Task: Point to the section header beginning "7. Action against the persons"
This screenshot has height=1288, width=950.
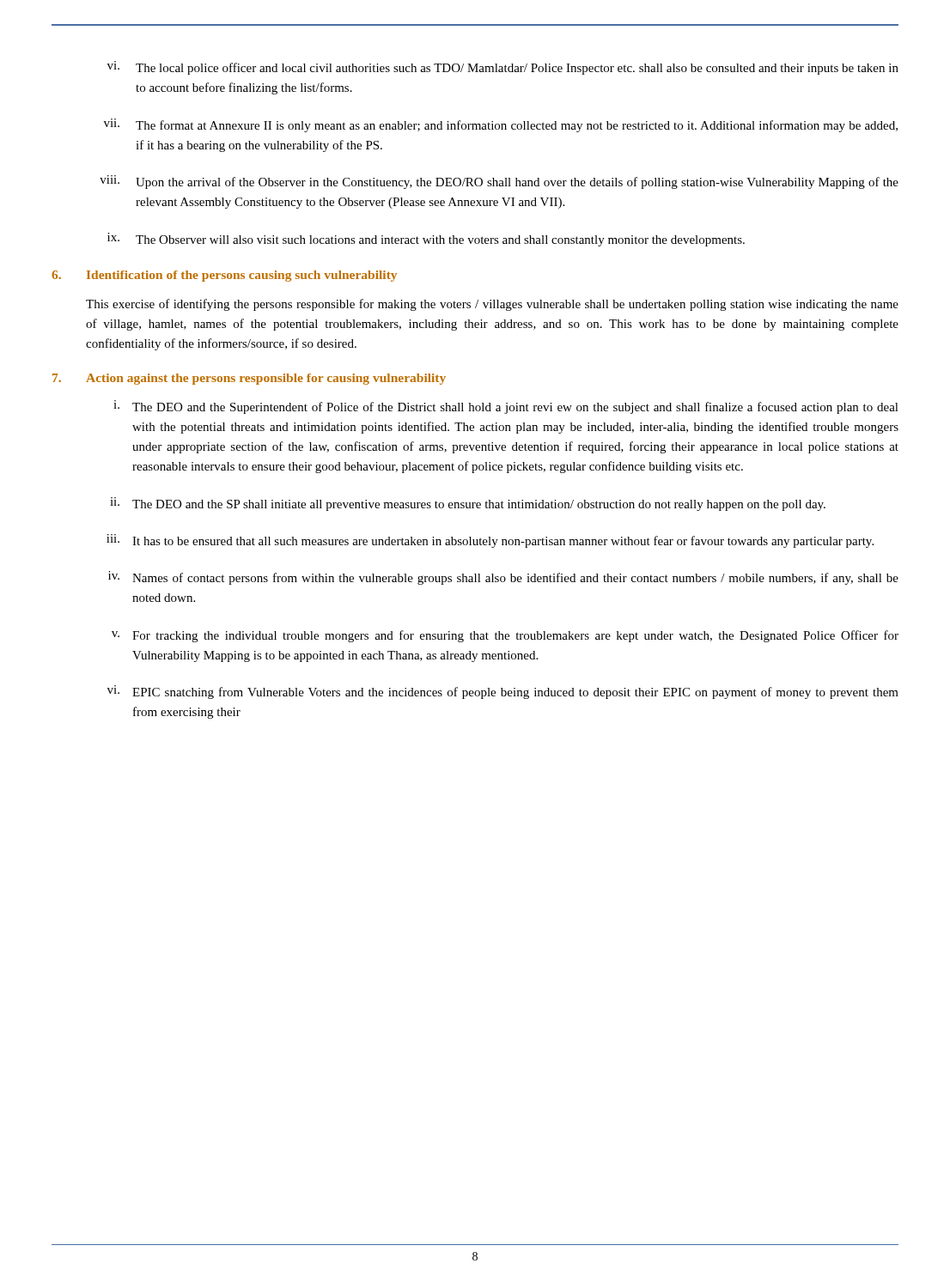Action: (249, 377)
